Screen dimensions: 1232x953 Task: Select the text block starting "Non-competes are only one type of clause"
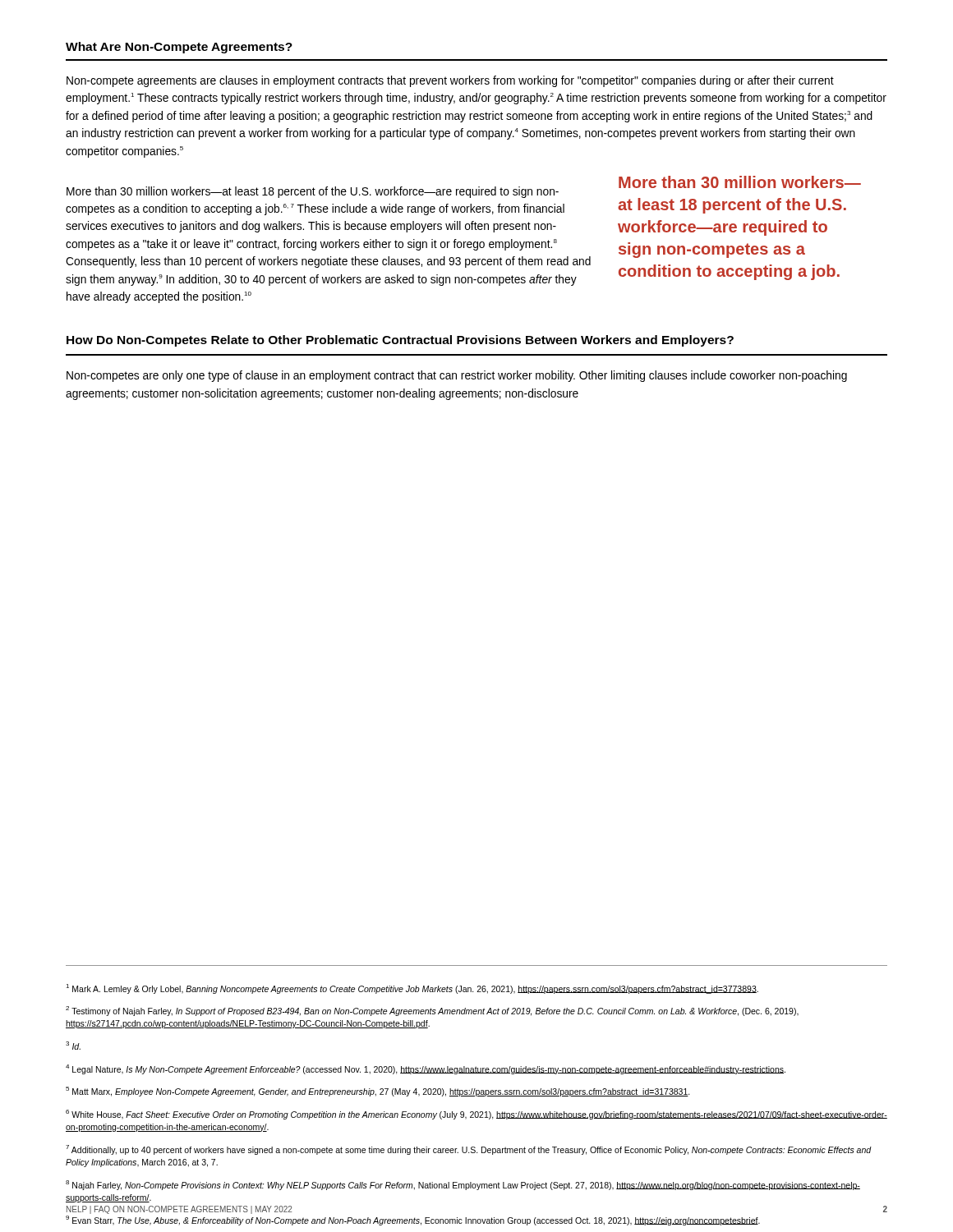coord(476,385)
